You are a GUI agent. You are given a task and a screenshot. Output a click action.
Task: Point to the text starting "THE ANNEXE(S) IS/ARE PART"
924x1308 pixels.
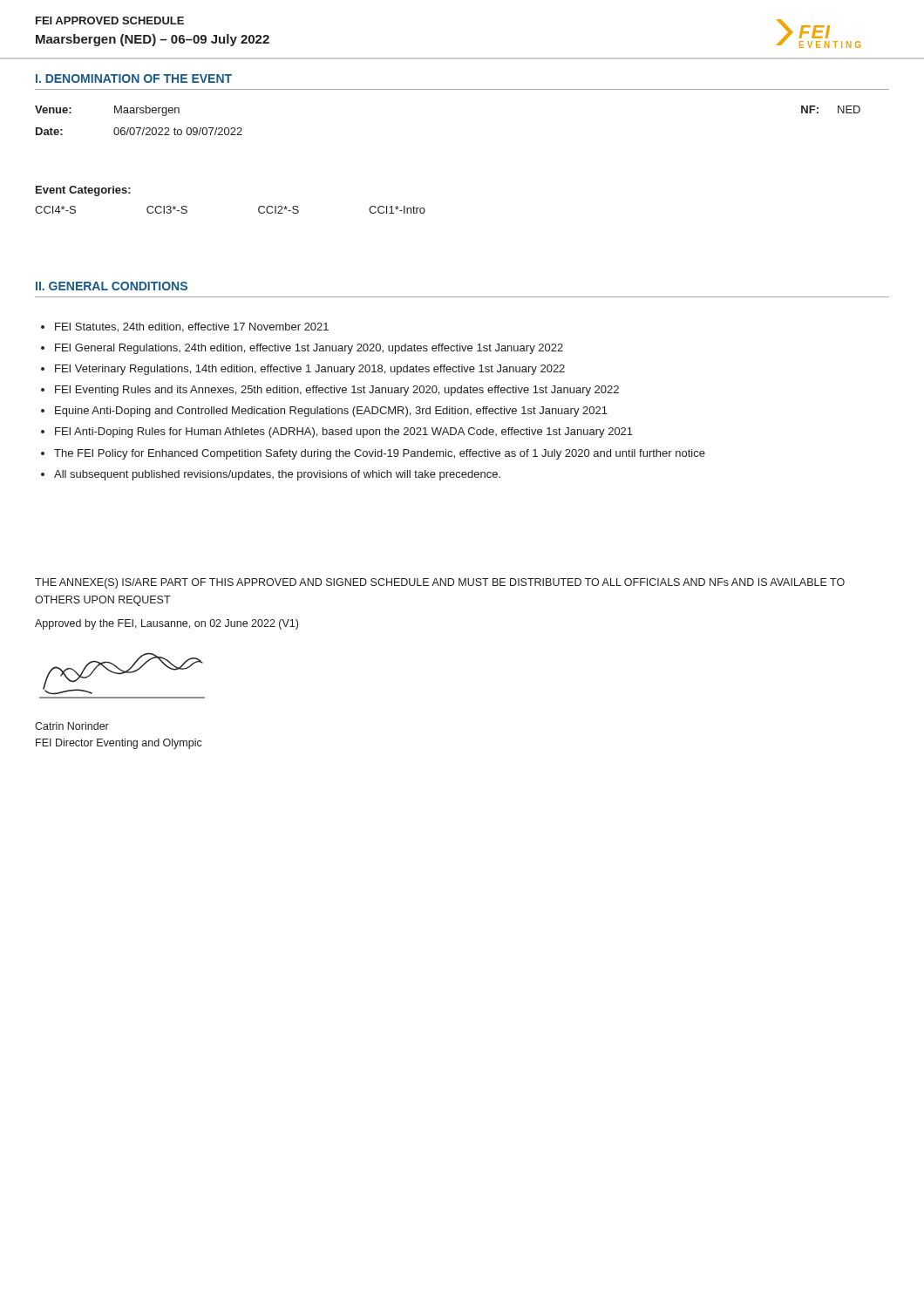point(440,591)
